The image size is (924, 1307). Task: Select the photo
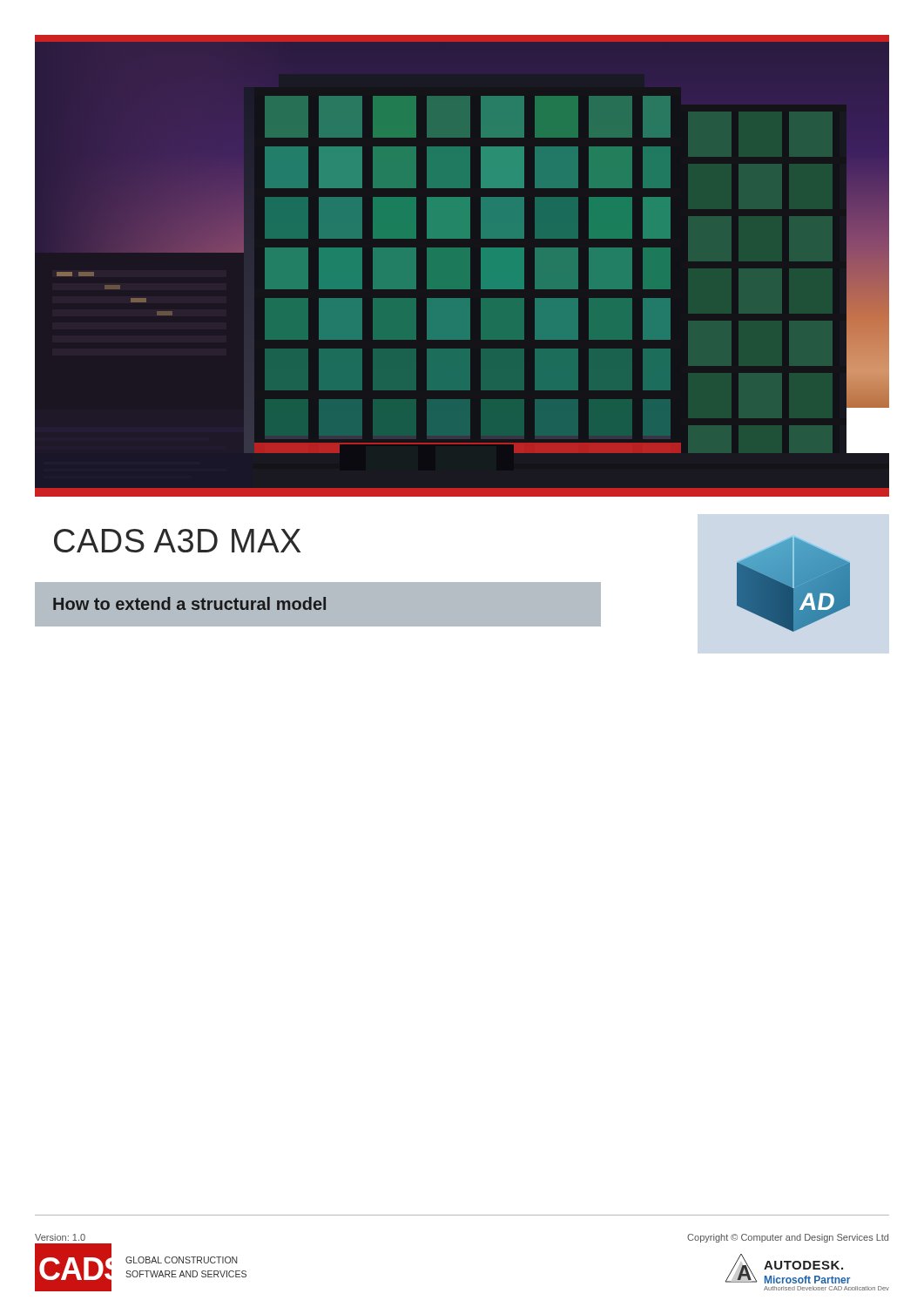point(462,266)
